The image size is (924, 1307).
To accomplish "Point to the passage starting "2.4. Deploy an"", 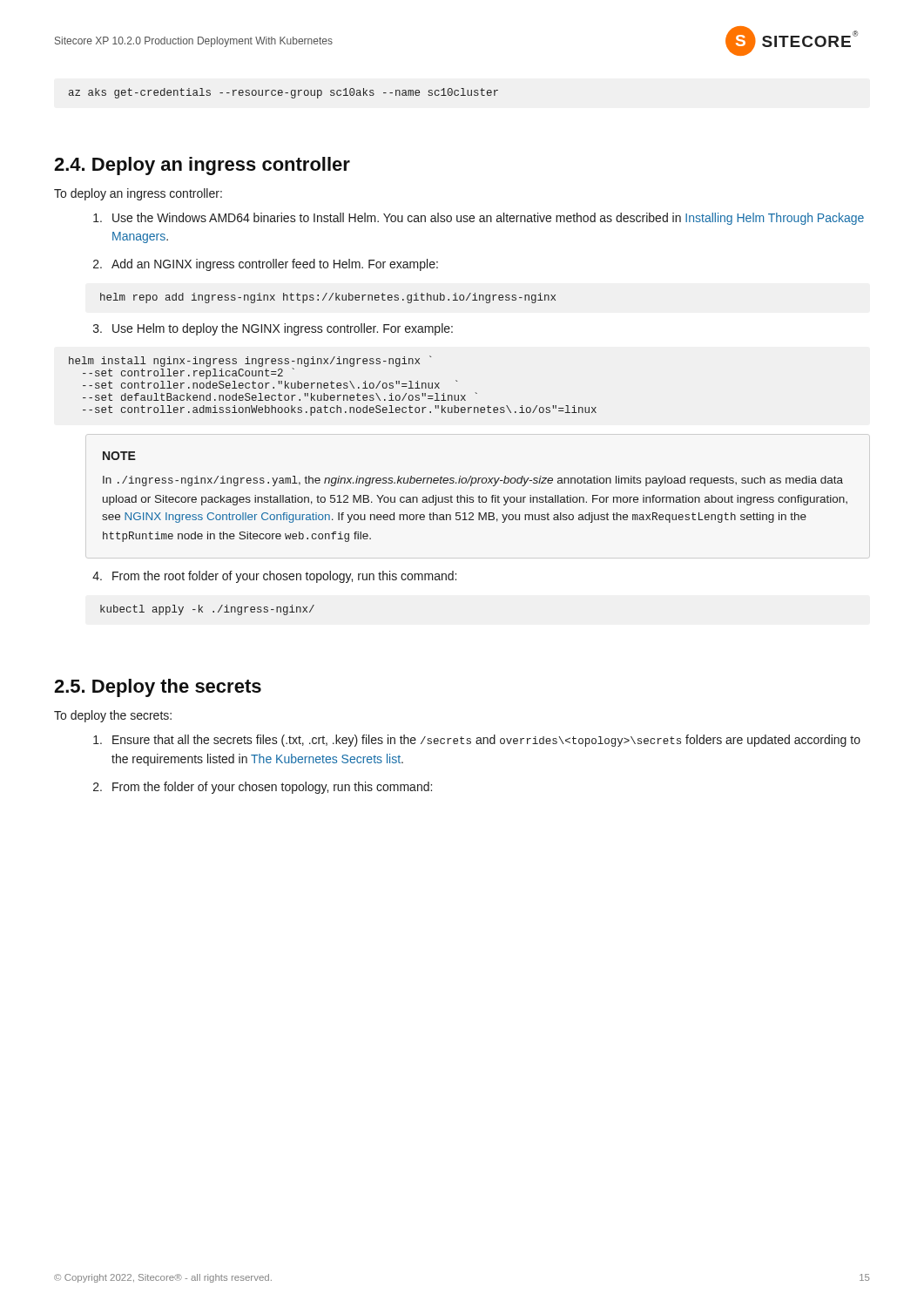I will tap(202, 164).
